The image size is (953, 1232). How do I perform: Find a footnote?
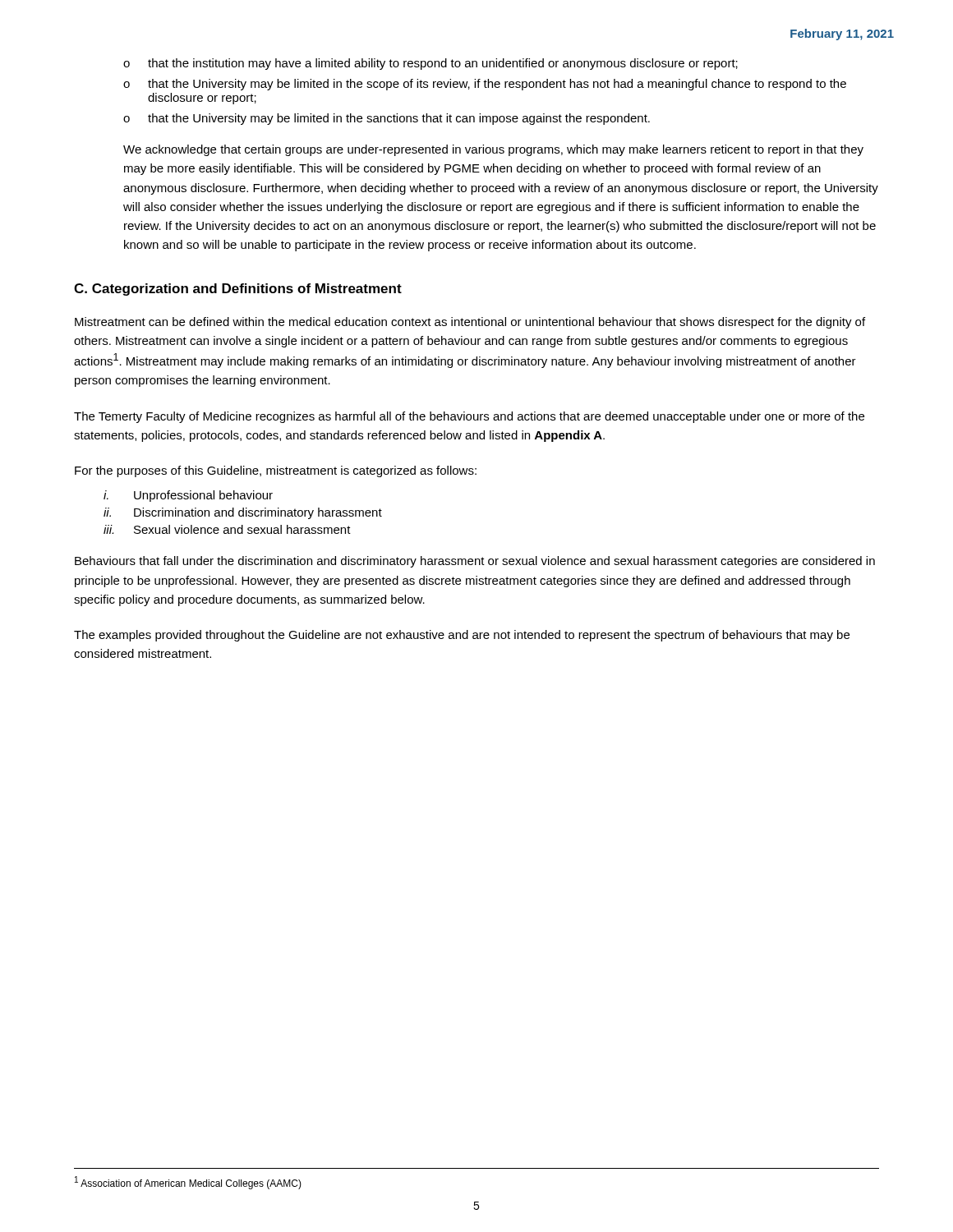click(x=188, y=1182)
